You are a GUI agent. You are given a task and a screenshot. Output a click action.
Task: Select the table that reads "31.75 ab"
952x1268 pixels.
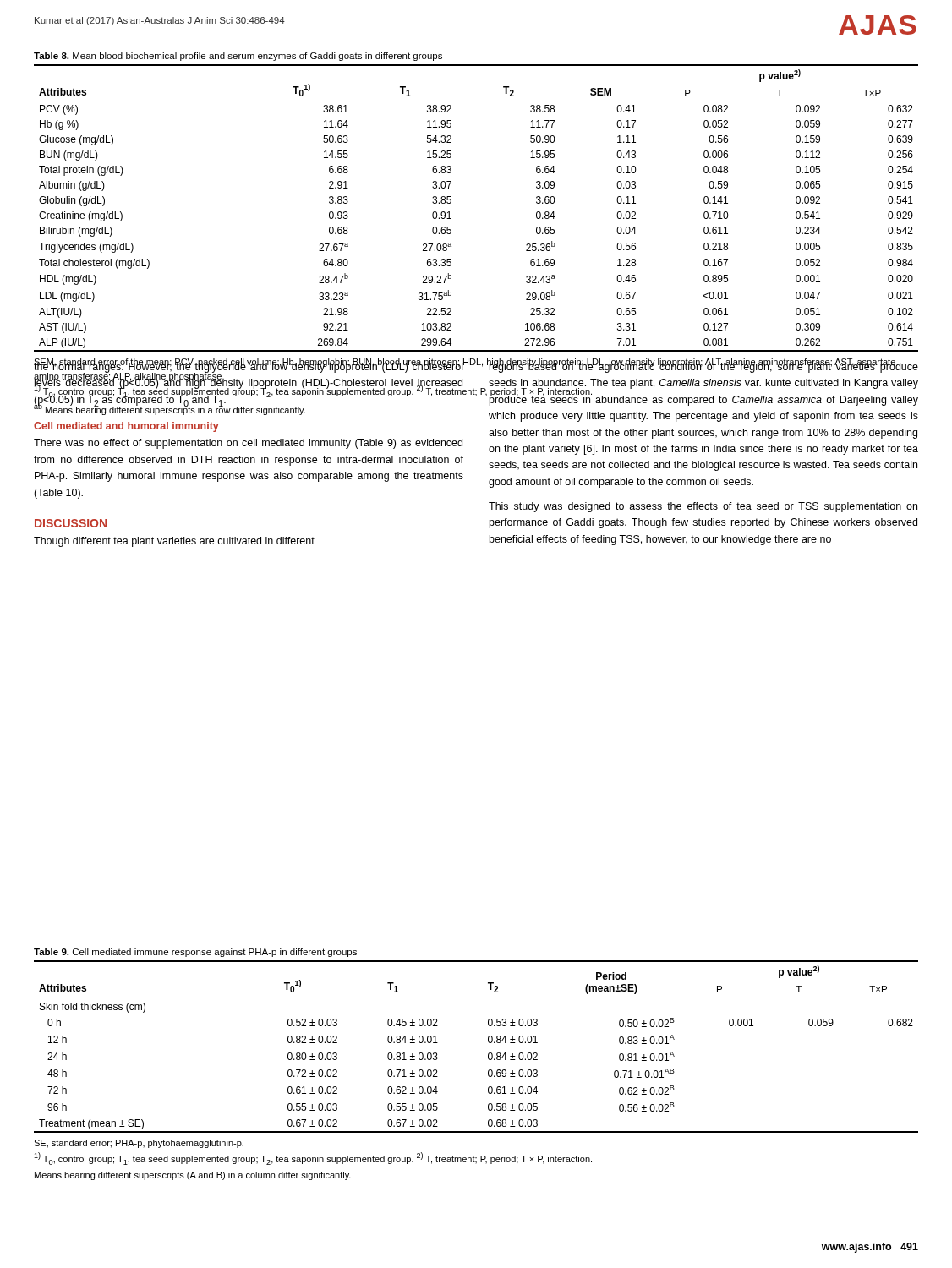pos(476,240)
